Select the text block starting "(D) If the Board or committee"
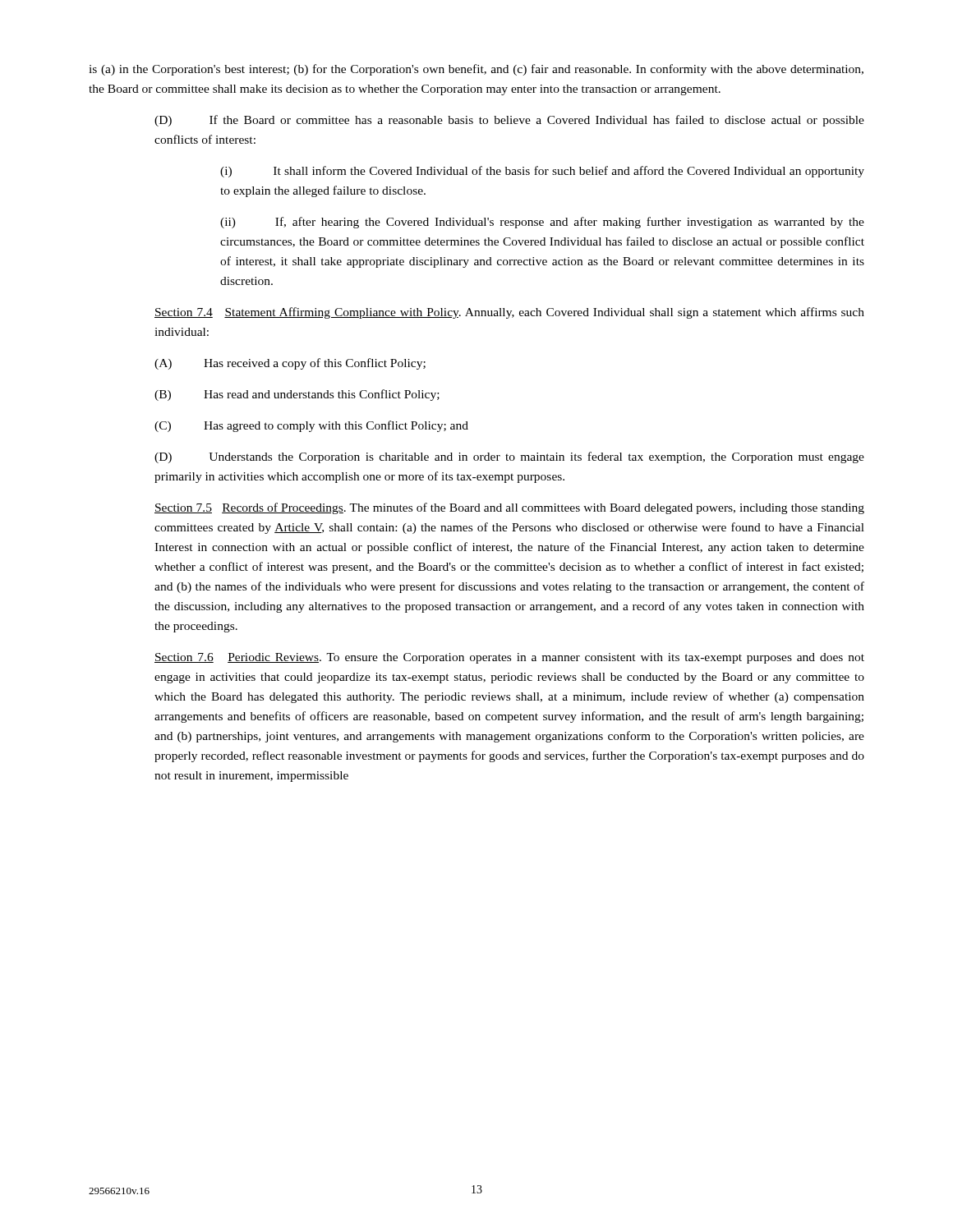 tap(476, 130)
